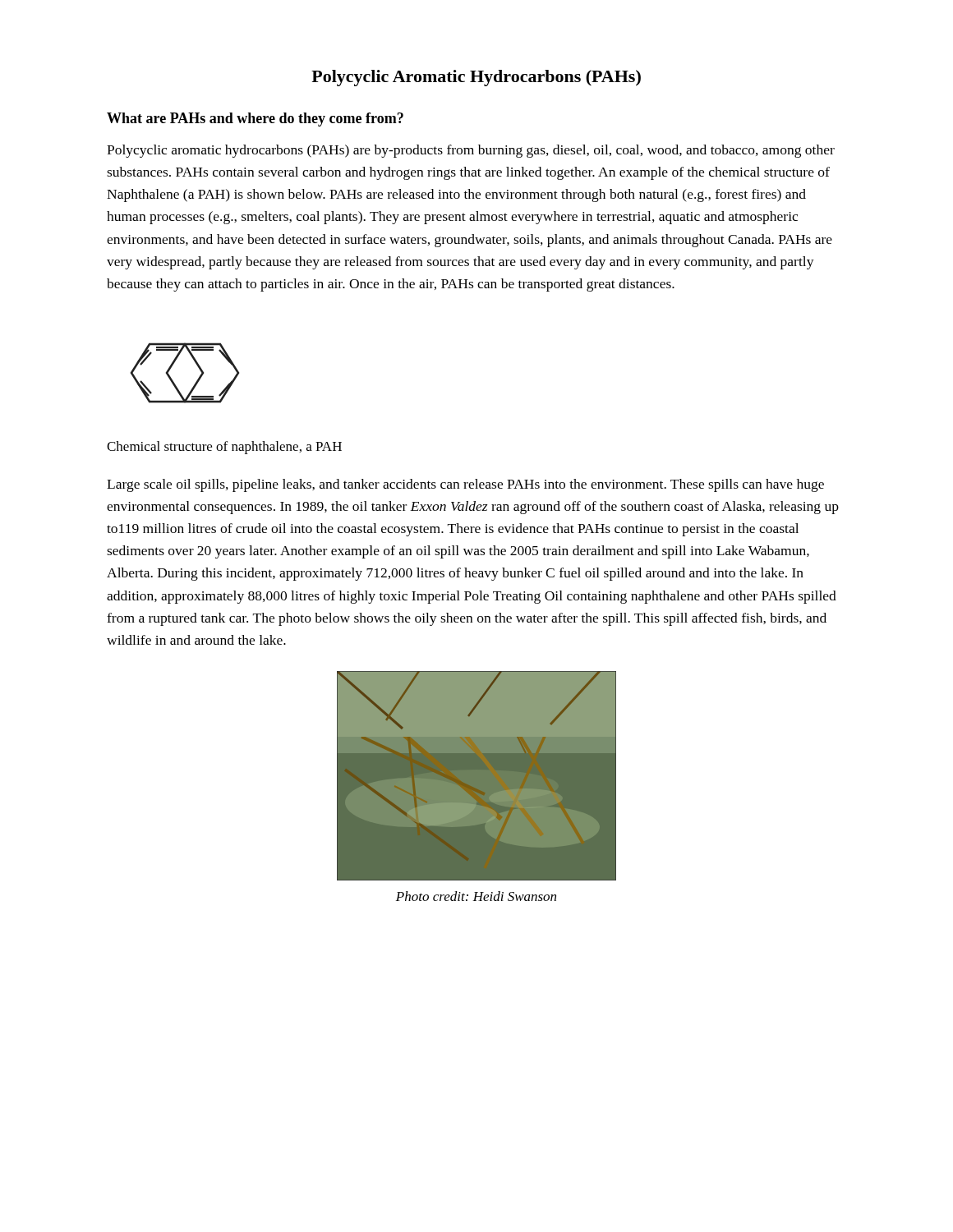Viewport: 953px width, 1232px height.
Task: Click on the caption with the text "Chemical structure of naphthalene, a PAH"
Action: pyautogui.click(x=224, y=446)
